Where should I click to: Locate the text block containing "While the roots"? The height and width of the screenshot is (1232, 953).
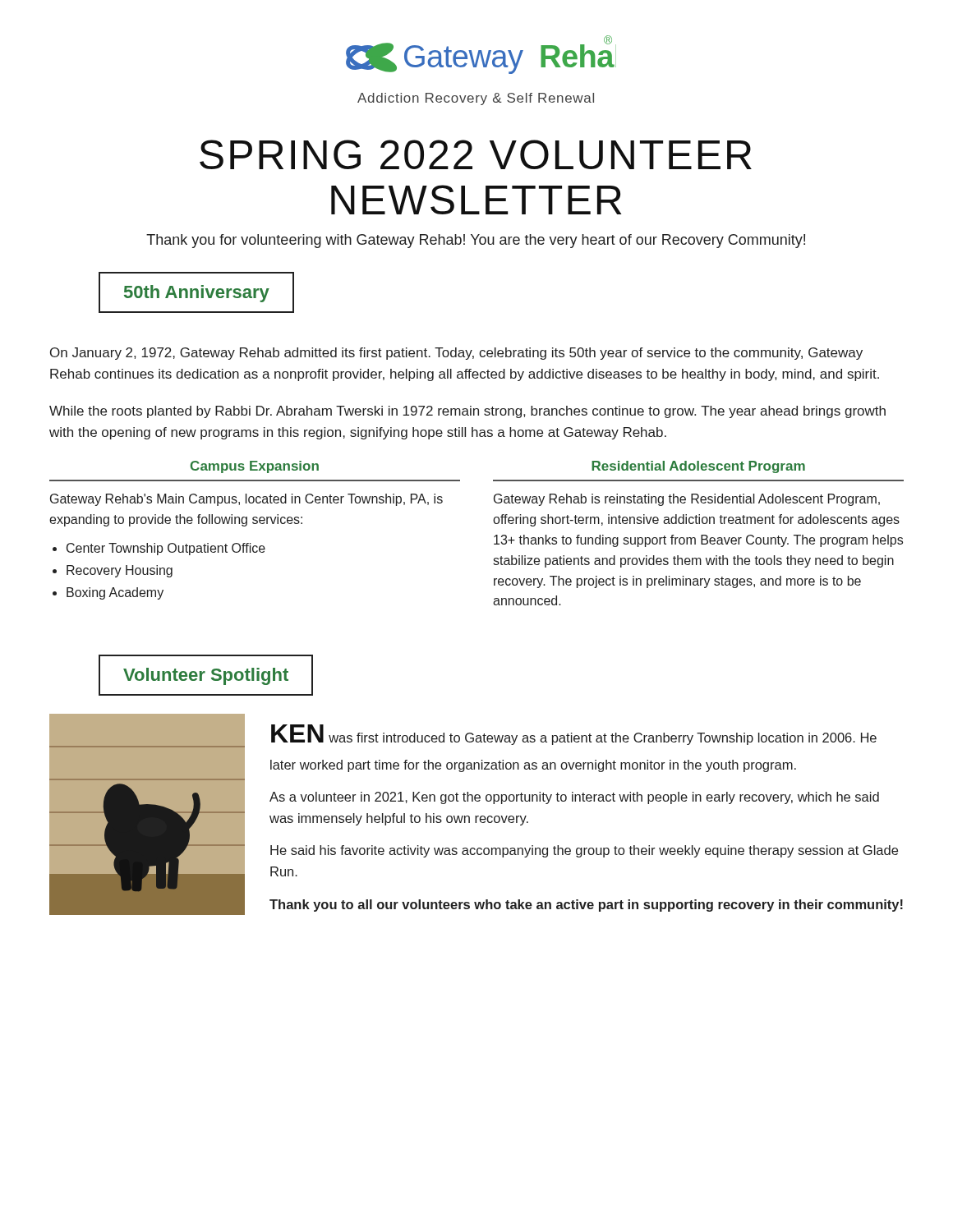point(468,422)
